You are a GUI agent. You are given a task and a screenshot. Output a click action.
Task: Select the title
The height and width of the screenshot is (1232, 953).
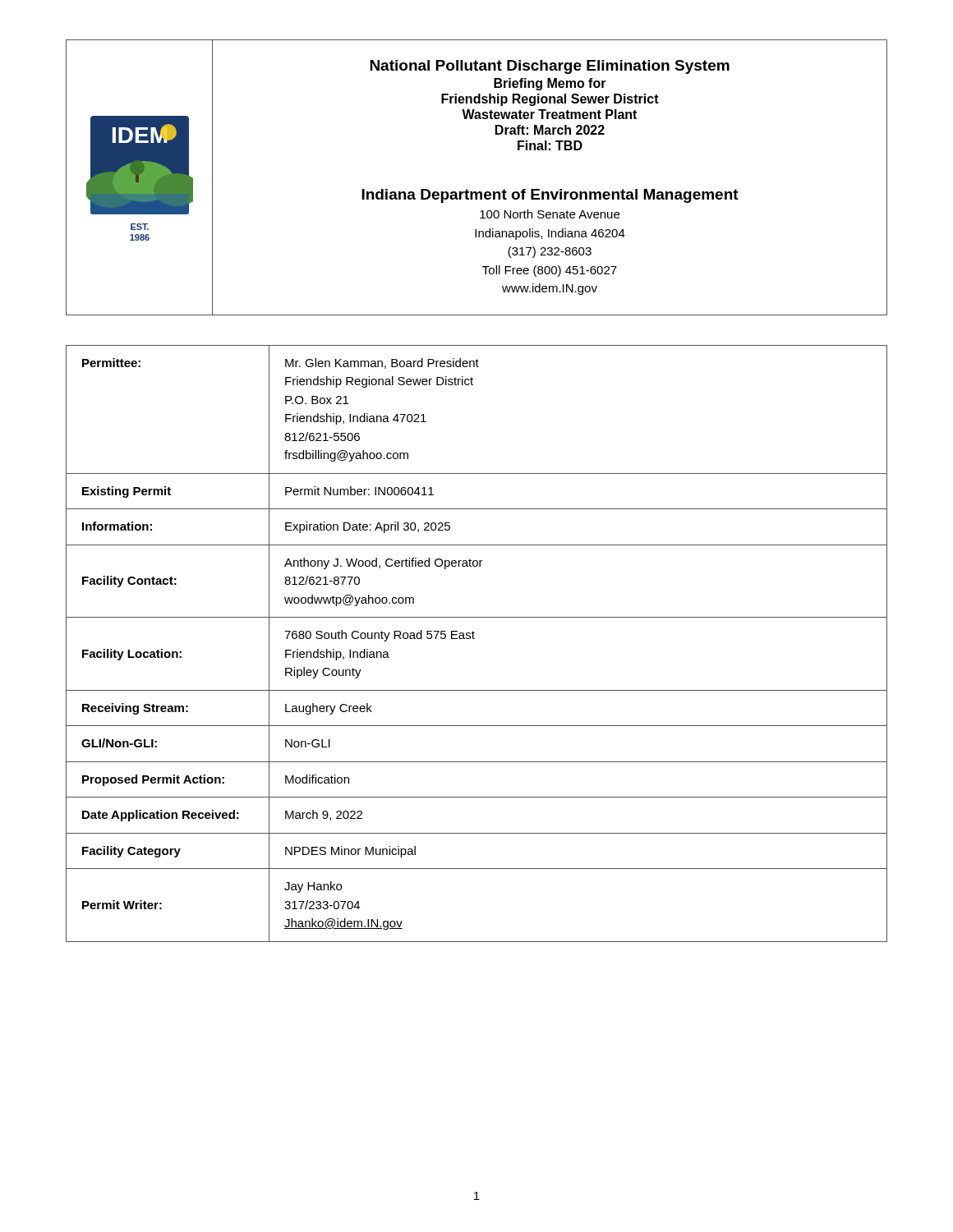550,105
